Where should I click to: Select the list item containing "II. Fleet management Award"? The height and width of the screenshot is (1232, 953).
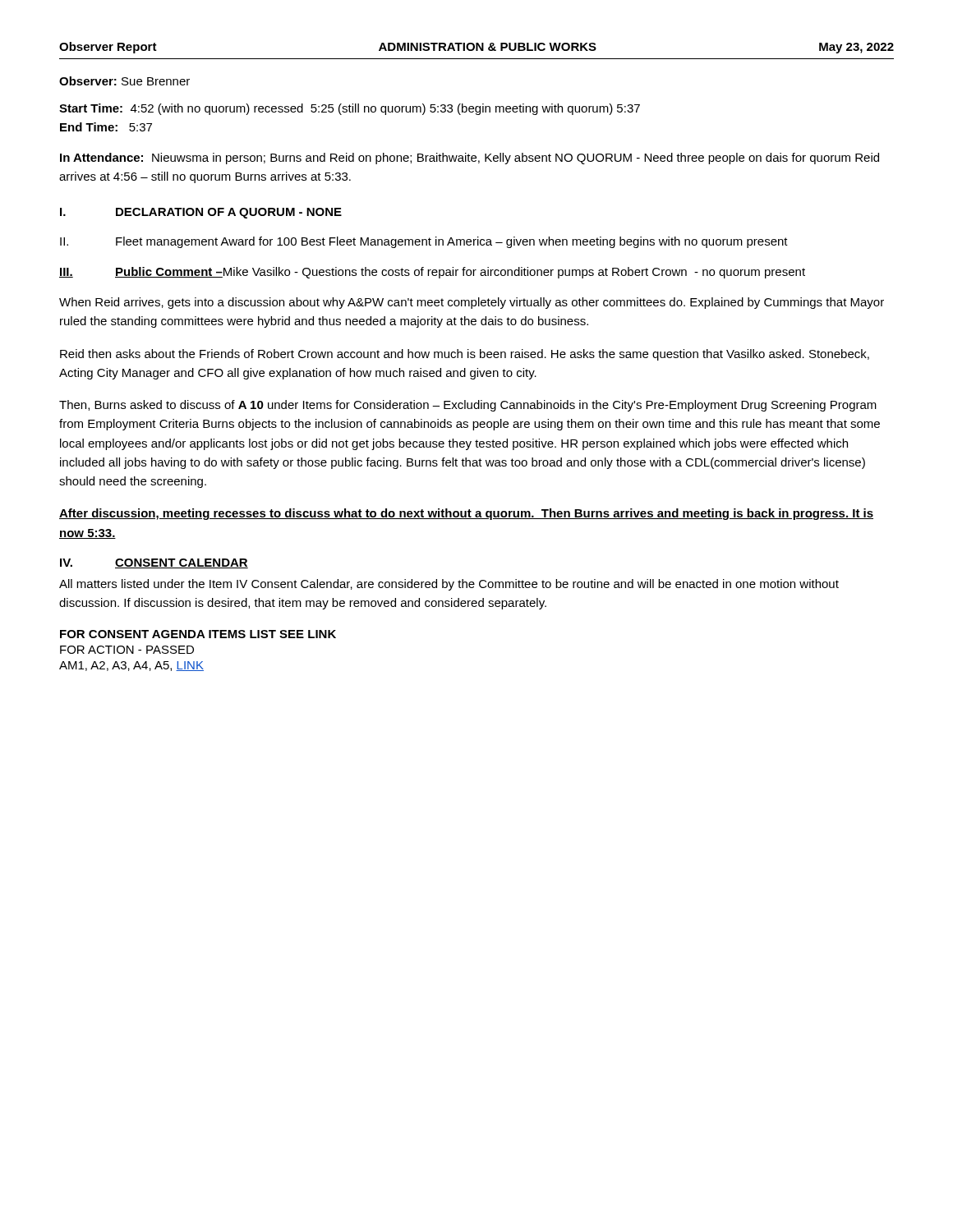[476, 242]
